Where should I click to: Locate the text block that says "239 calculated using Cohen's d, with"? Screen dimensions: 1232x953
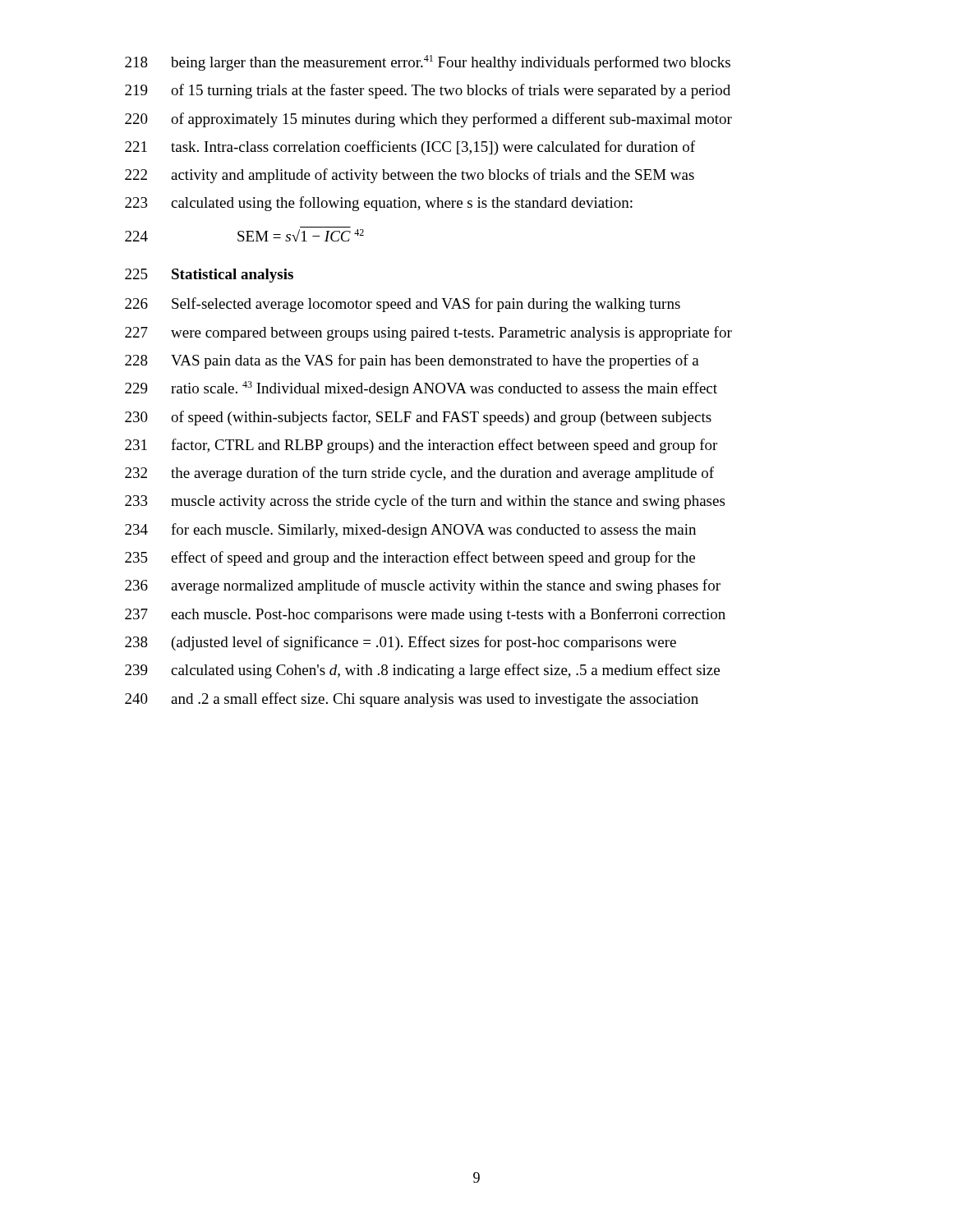485,671
